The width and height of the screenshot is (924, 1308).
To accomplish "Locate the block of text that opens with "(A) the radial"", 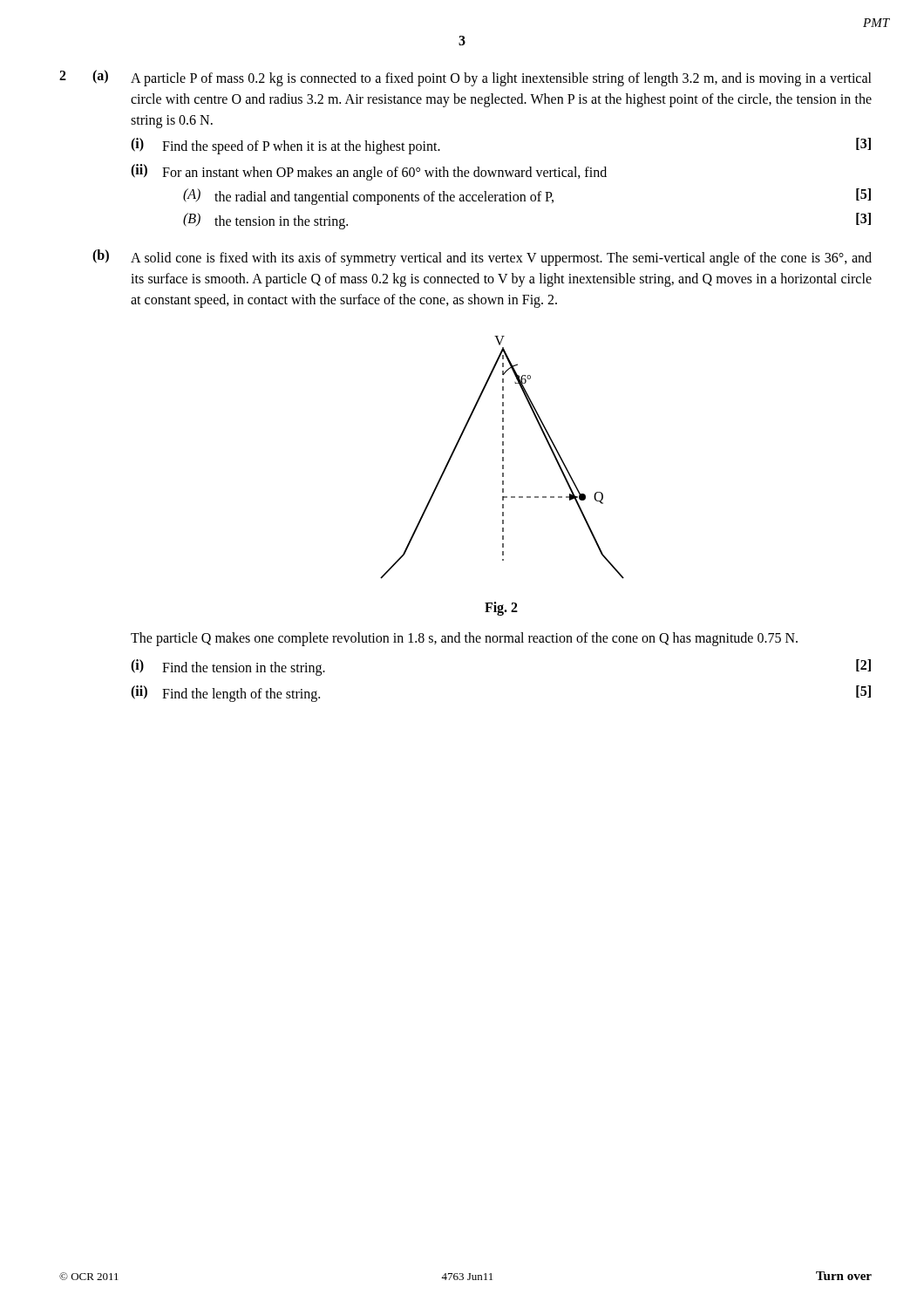I will click(x=527, y=197).
